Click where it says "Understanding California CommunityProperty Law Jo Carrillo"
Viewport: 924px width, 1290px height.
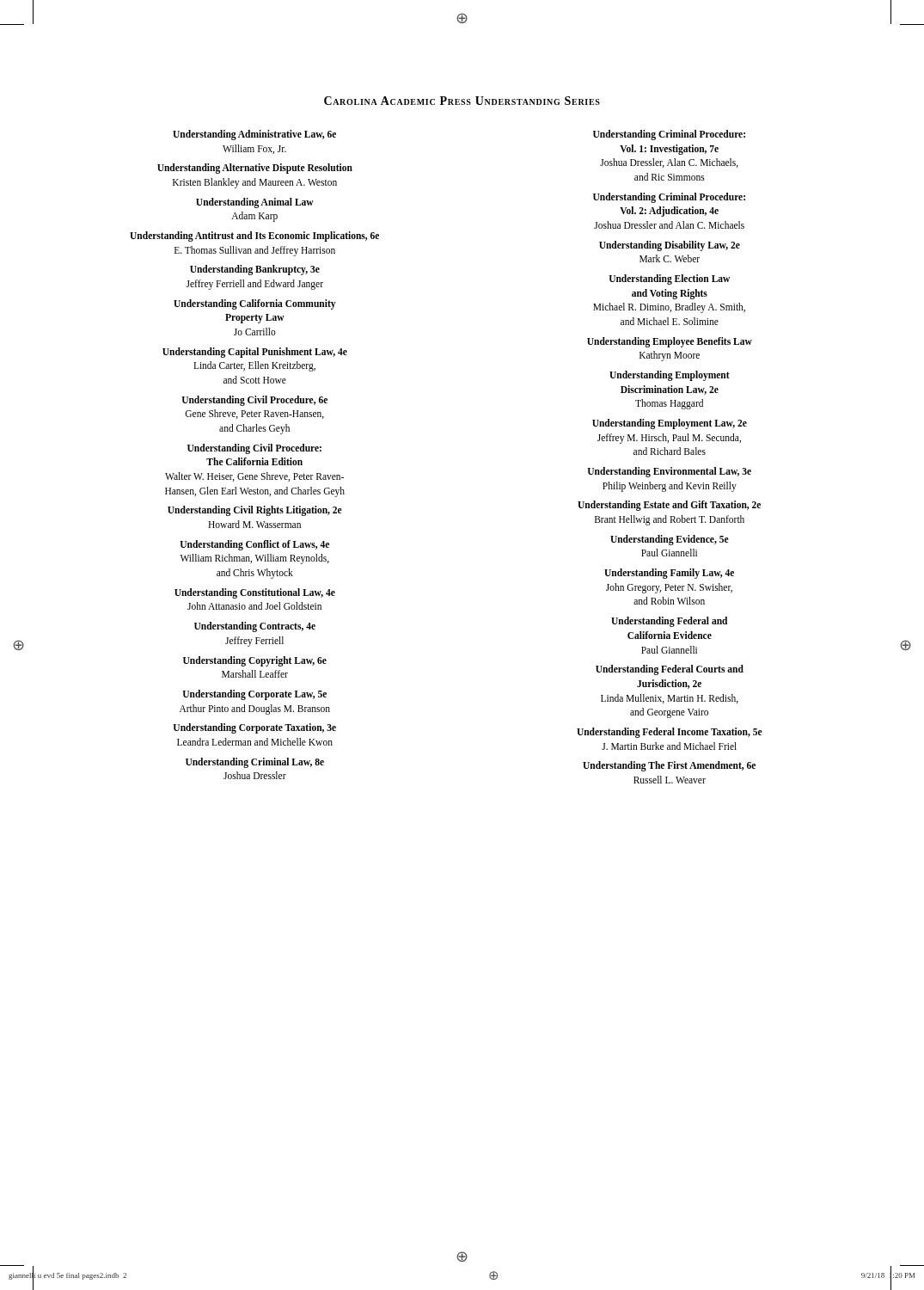(x=255, y=318)
